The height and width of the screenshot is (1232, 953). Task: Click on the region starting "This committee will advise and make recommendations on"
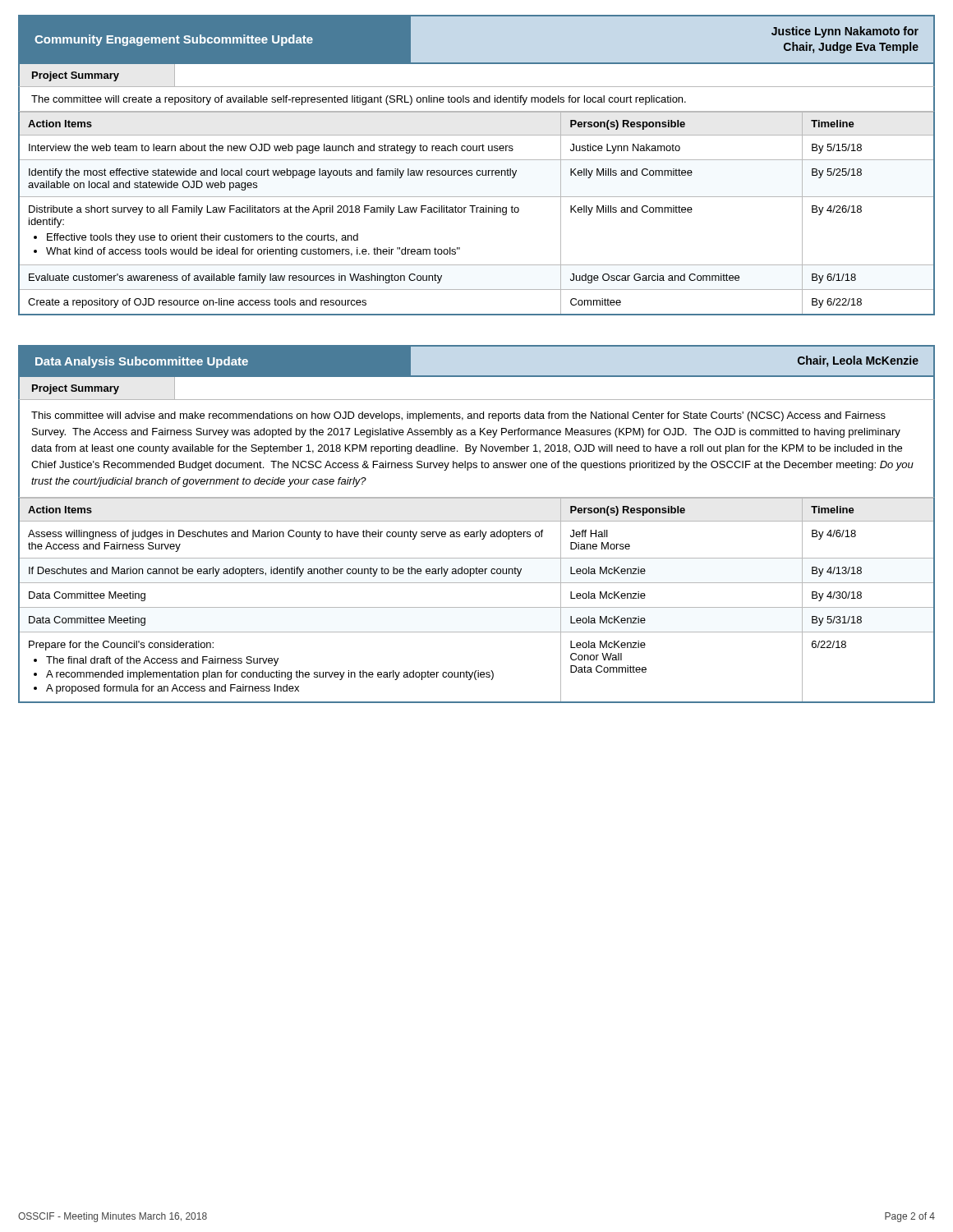[476, 449]
